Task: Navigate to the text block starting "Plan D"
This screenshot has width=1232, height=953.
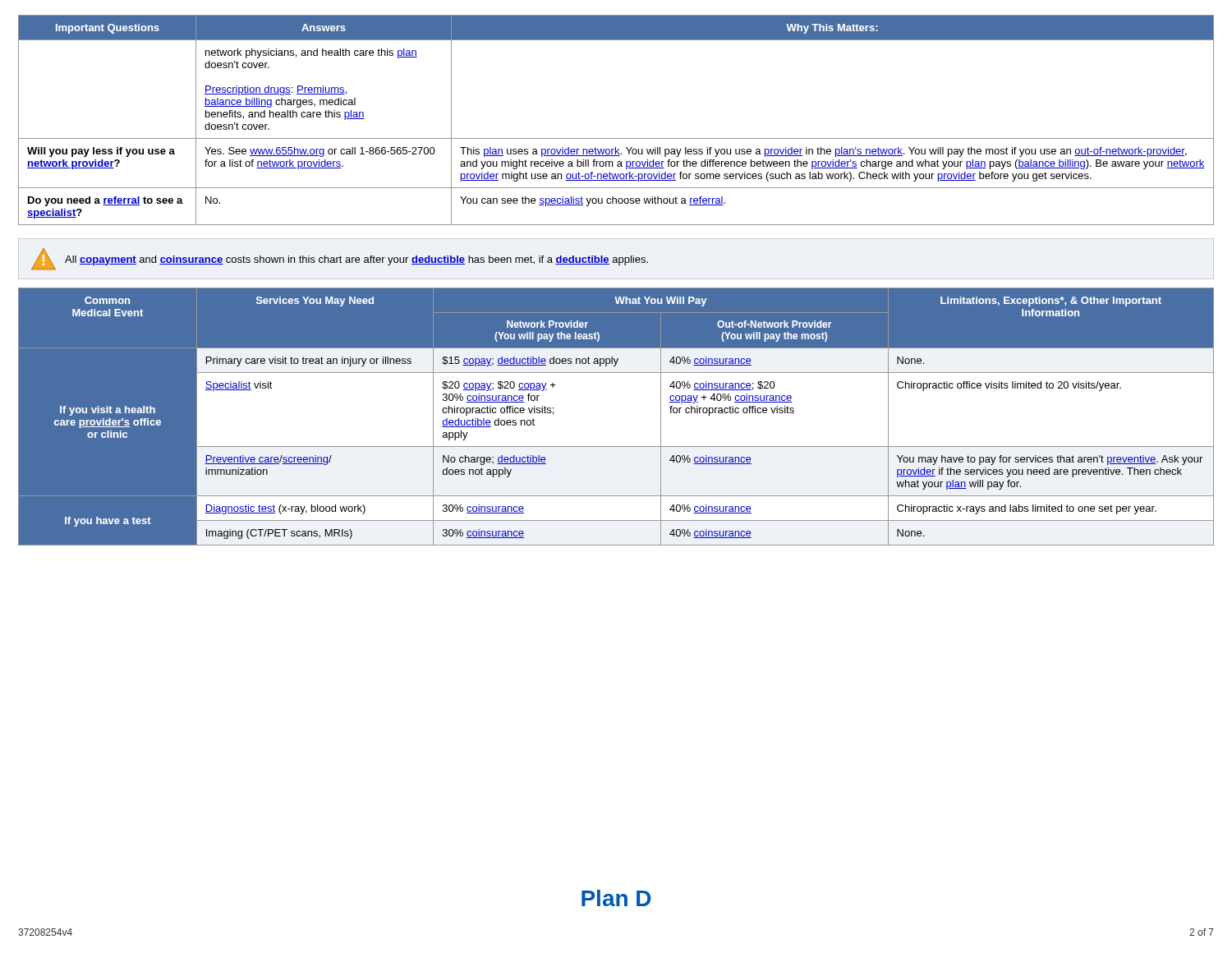Action: (616, 898)
